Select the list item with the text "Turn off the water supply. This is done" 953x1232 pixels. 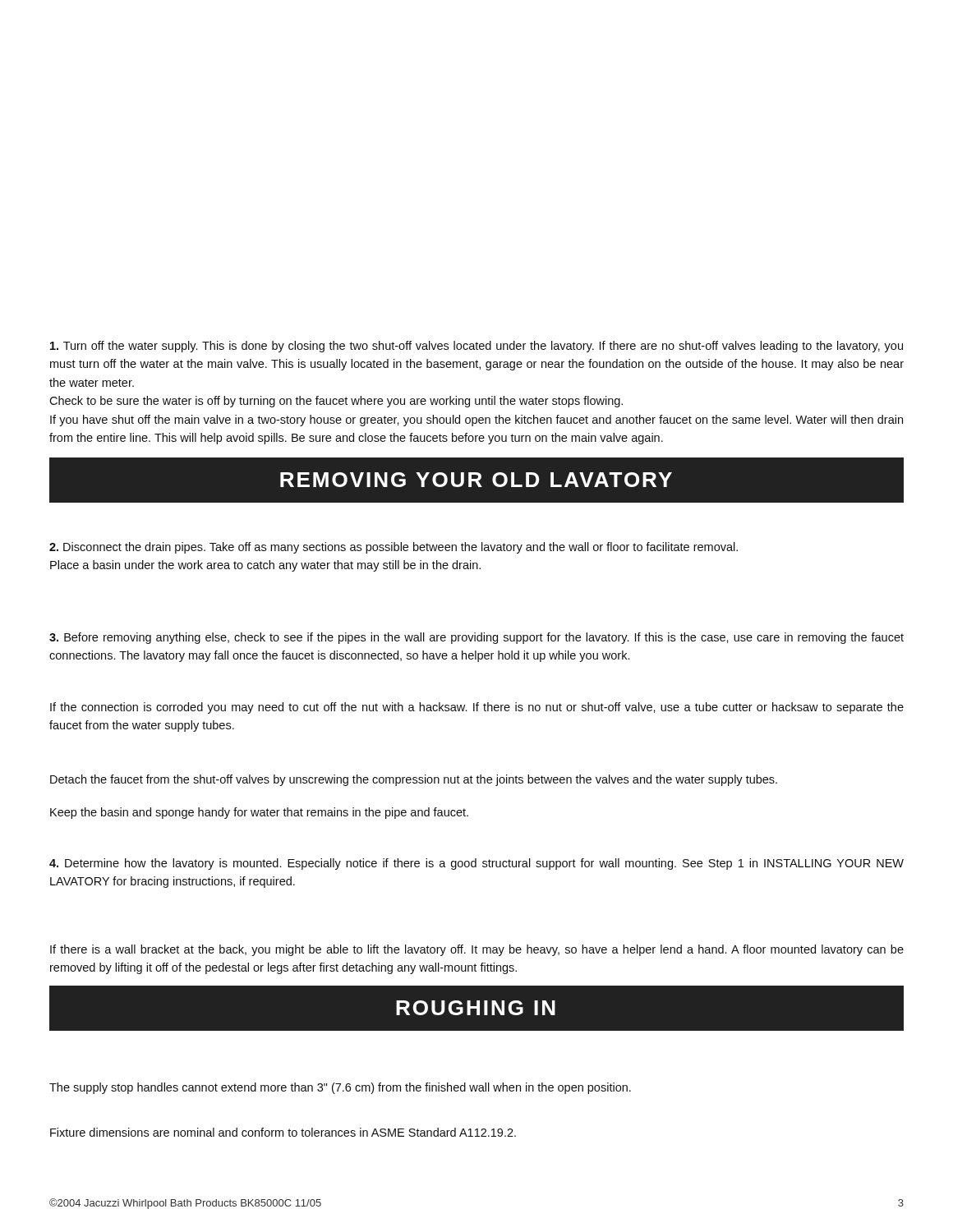[x=476, y=392]
